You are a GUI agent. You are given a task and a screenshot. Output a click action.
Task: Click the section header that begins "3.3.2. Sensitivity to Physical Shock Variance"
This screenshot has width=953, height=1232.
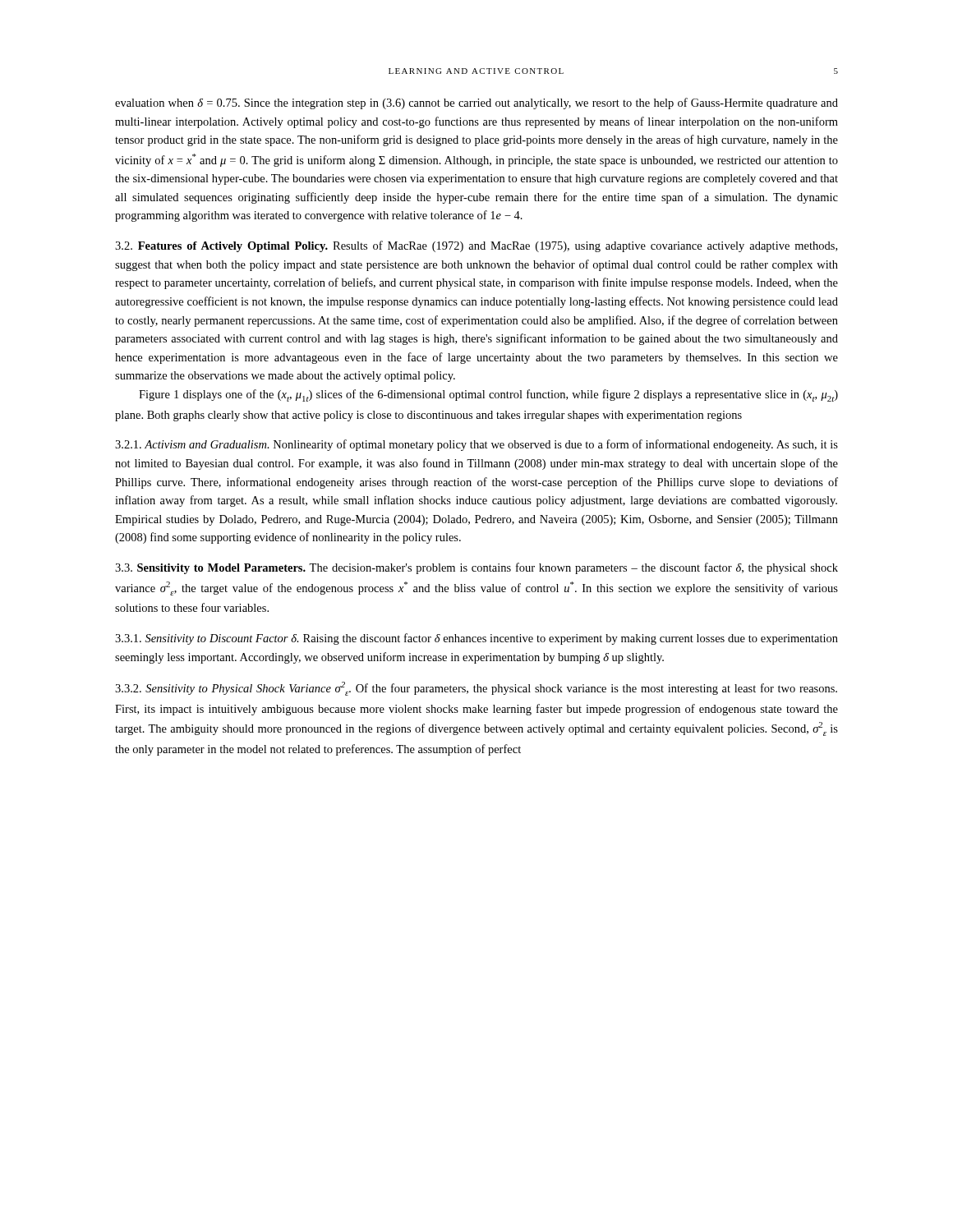tap(476, 718)
